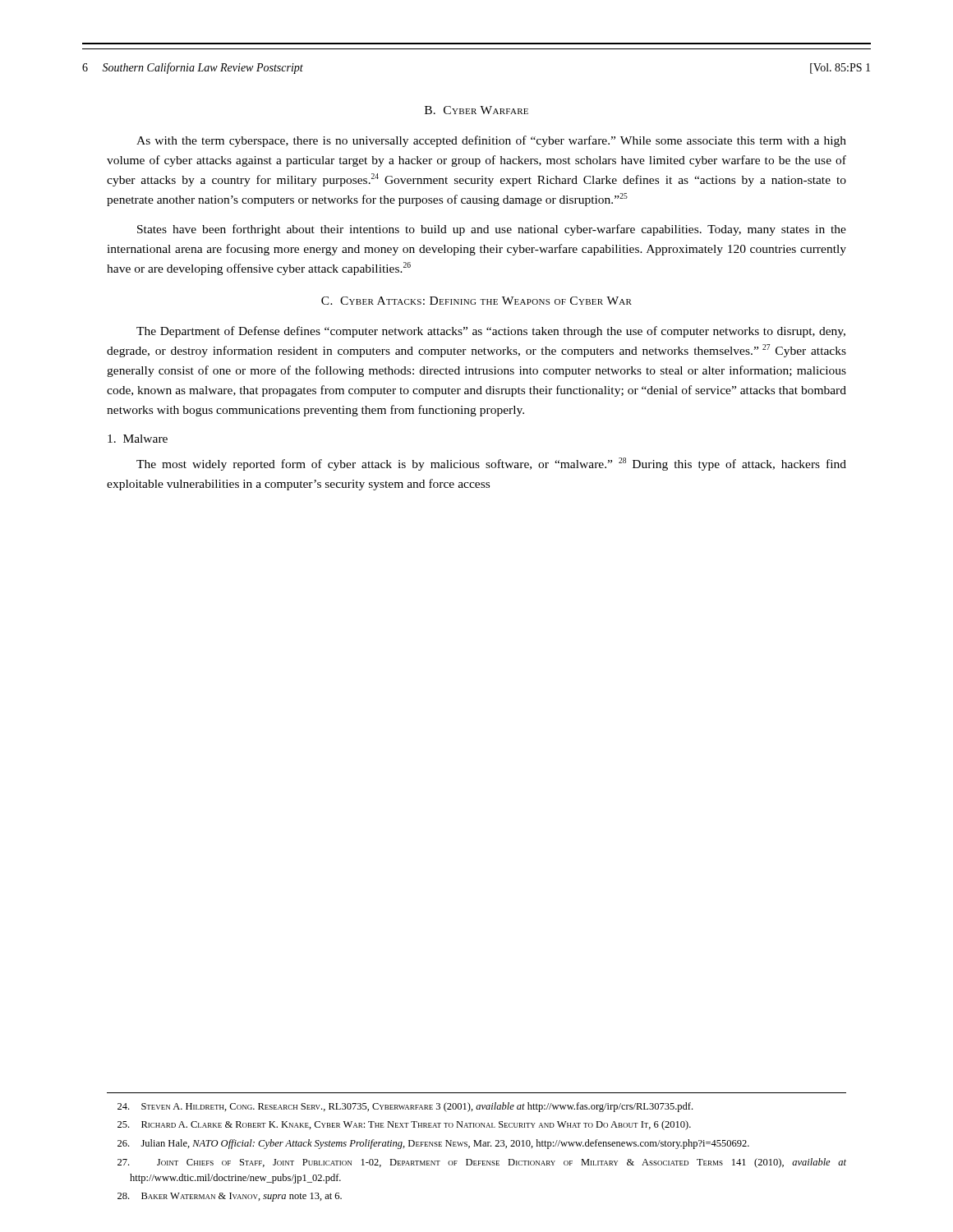
Task: Find the text block starting "Baker Waterman & Ivanov, supra"
Action: [x=225, y=1196]
